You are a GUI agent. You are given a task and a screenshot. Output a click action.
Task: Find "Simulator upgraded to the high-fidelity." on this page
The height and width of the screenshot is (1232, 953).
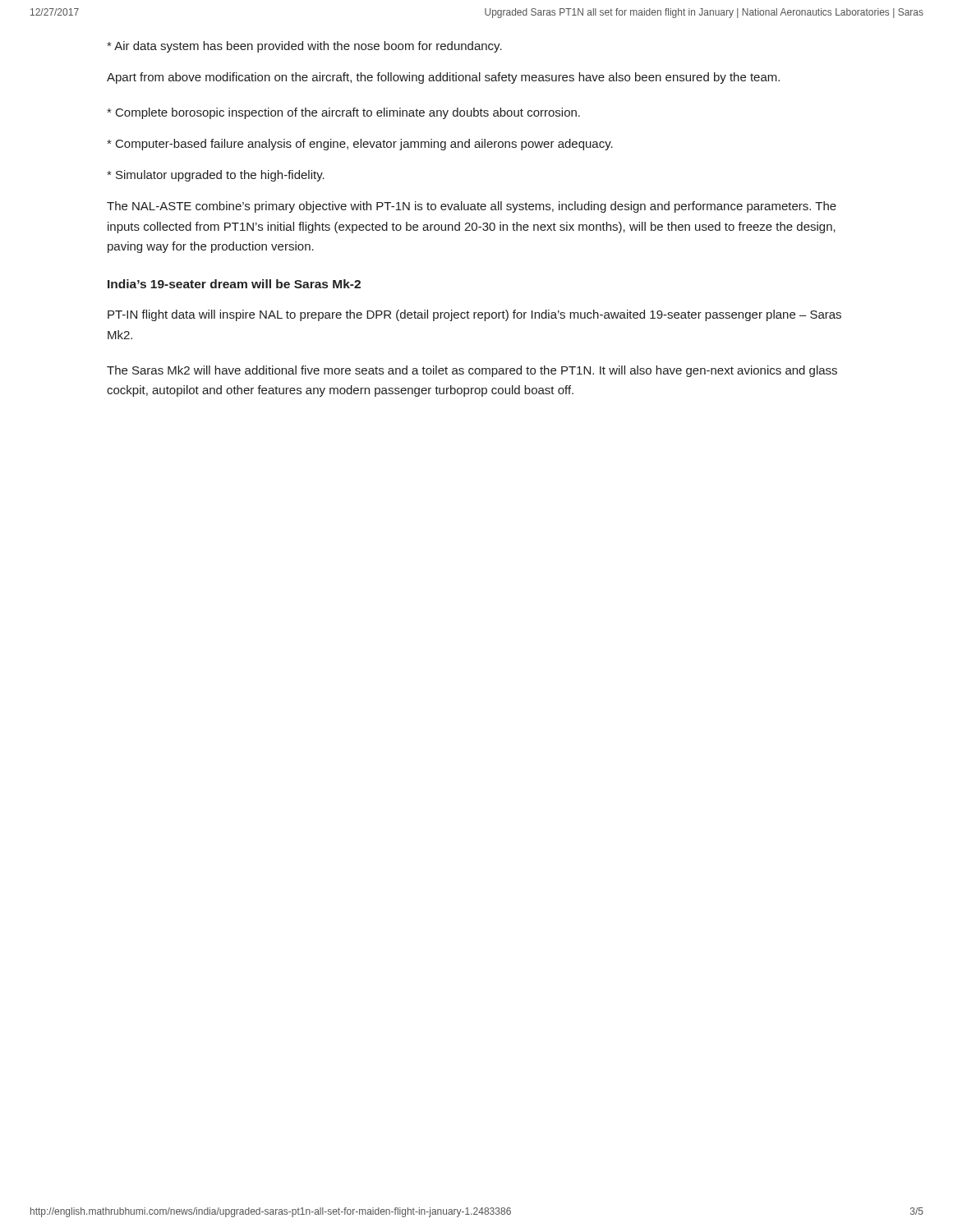point(216,174)
